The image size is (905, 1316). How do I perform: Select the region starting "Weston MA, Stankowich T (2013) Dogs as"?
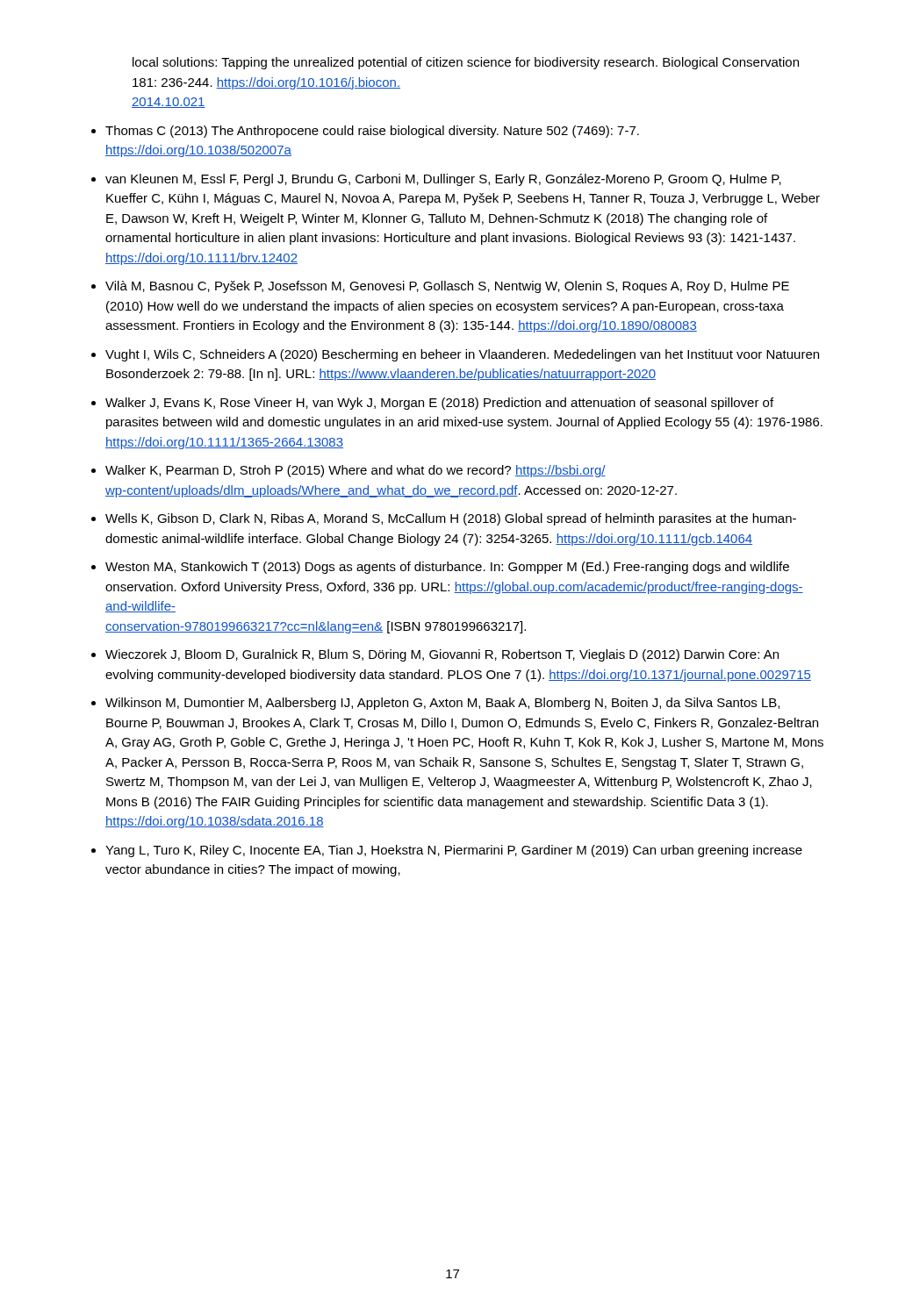click(x=454, y=596)
